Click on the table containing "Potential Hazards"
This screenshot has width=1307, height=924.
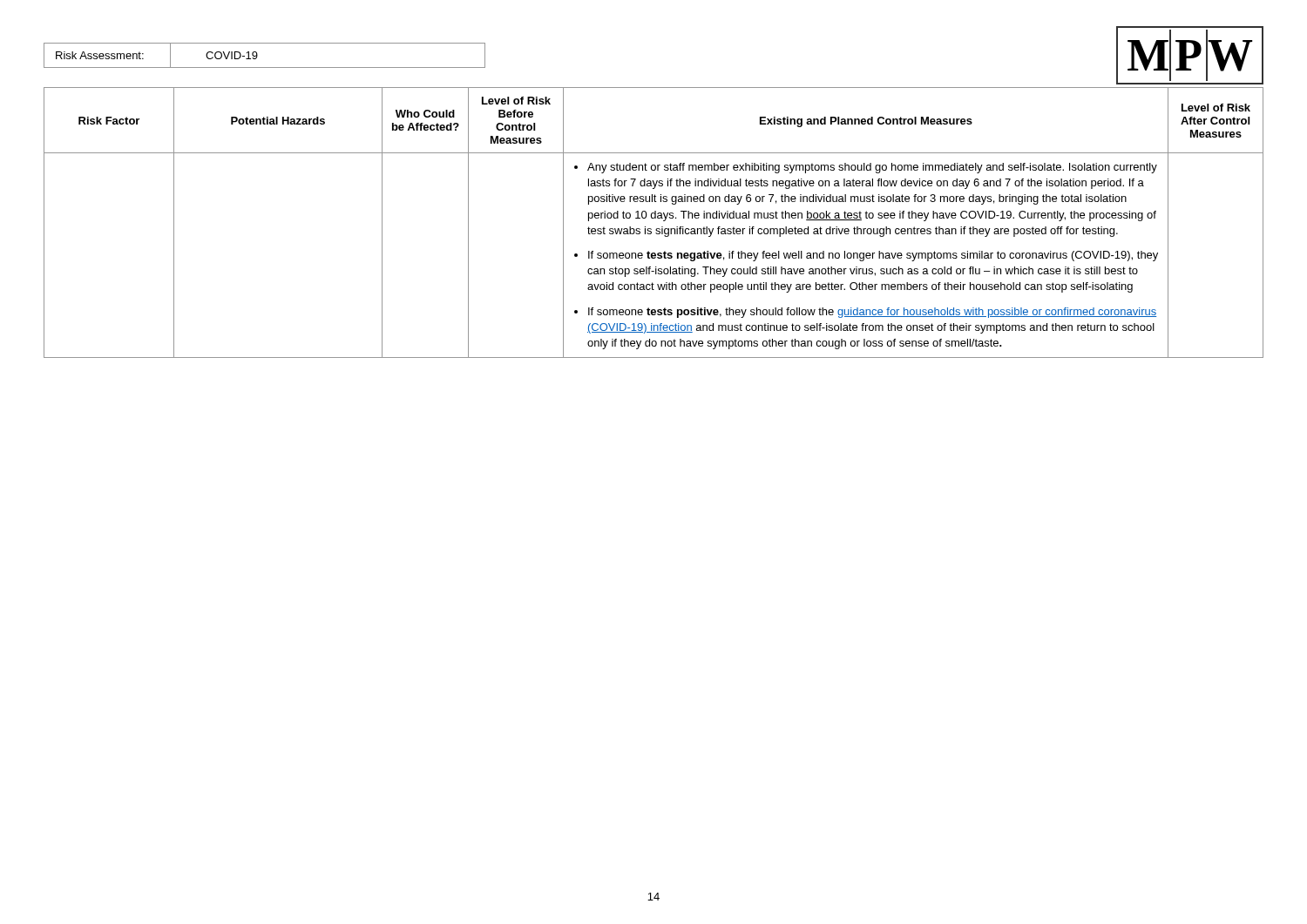(x=654, y=223)
